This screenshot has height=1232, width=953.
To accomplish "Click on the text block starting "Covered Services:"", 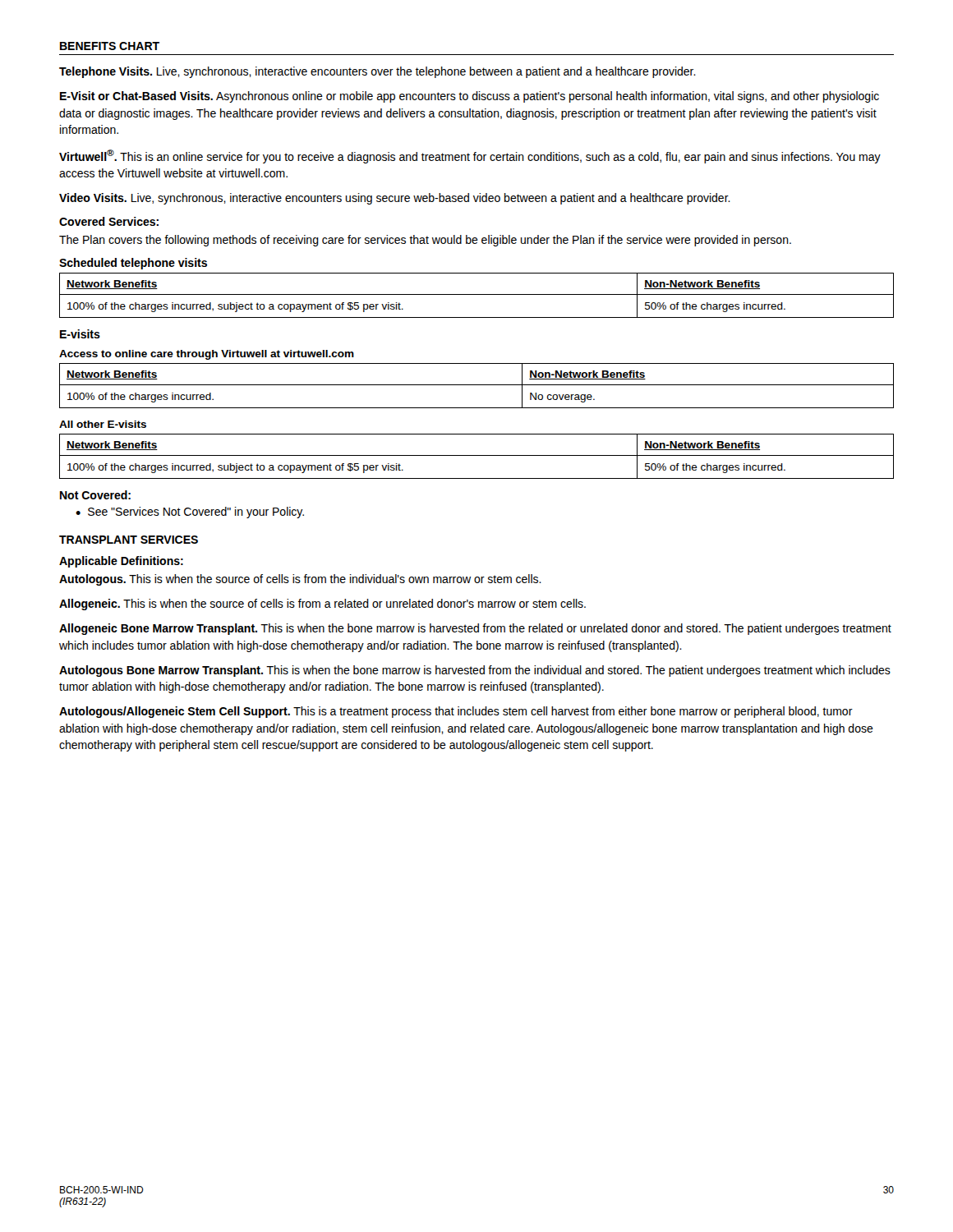I will click(109, 222).
